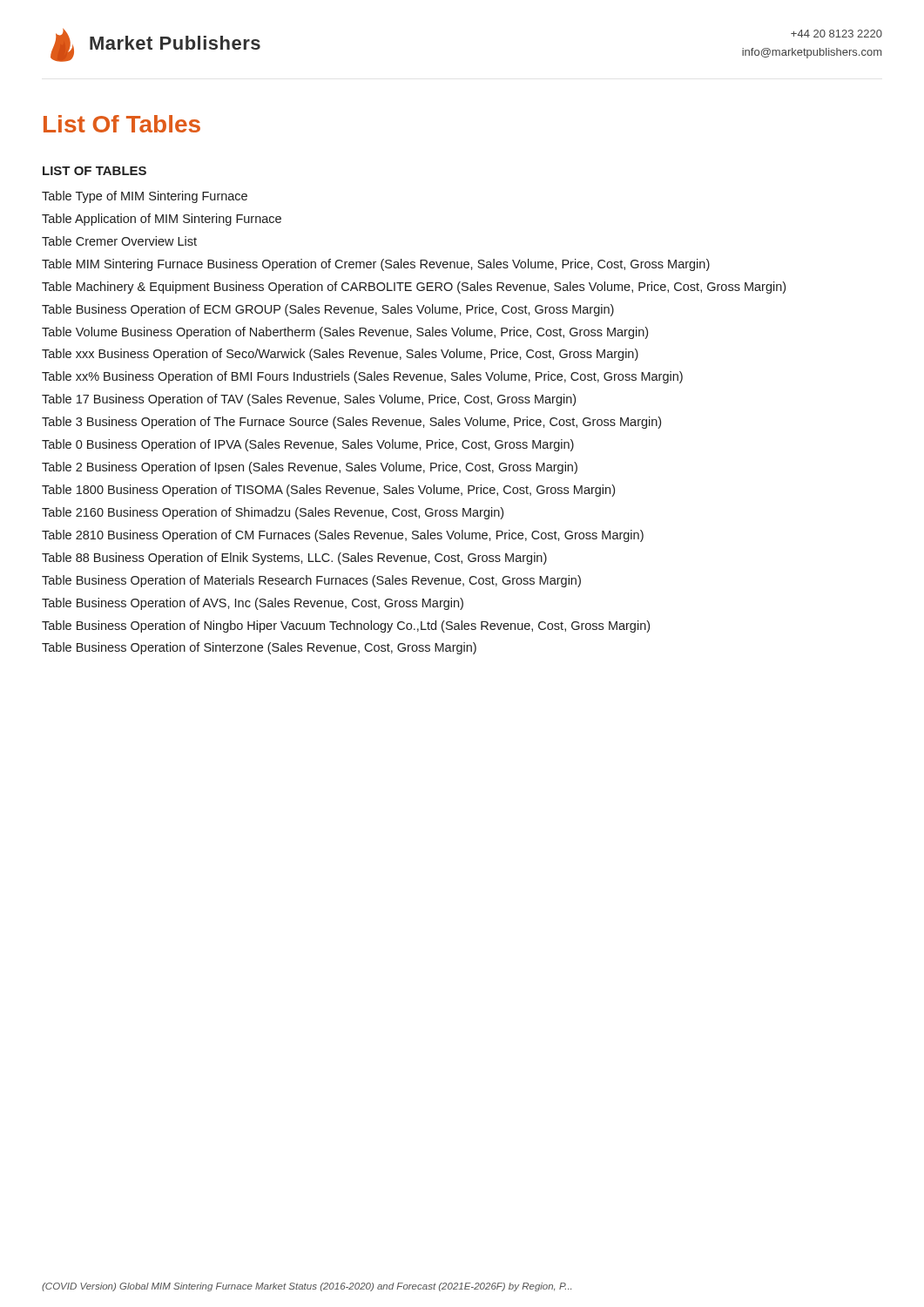Find the element starting "Table xxx Business Operation of Seco/Warwick (Sales Revenue,"
Image resolution: width=924 pixels, height=1307 pixels.
pyautogui.click(x=340, y=354)
